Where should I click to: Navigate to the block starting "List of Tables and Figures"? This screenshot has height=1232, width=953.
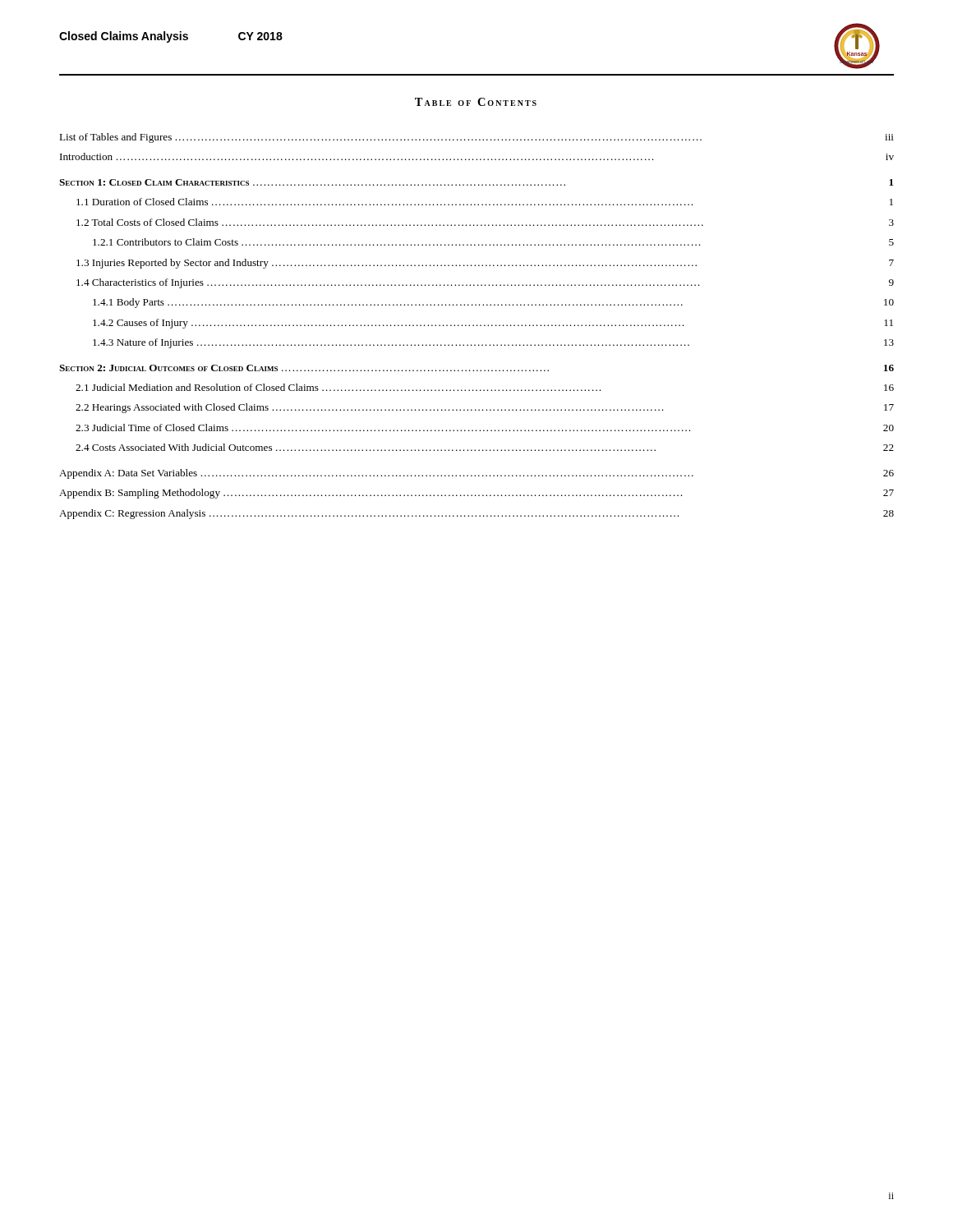pyautogui.click(x=476, y=137)
